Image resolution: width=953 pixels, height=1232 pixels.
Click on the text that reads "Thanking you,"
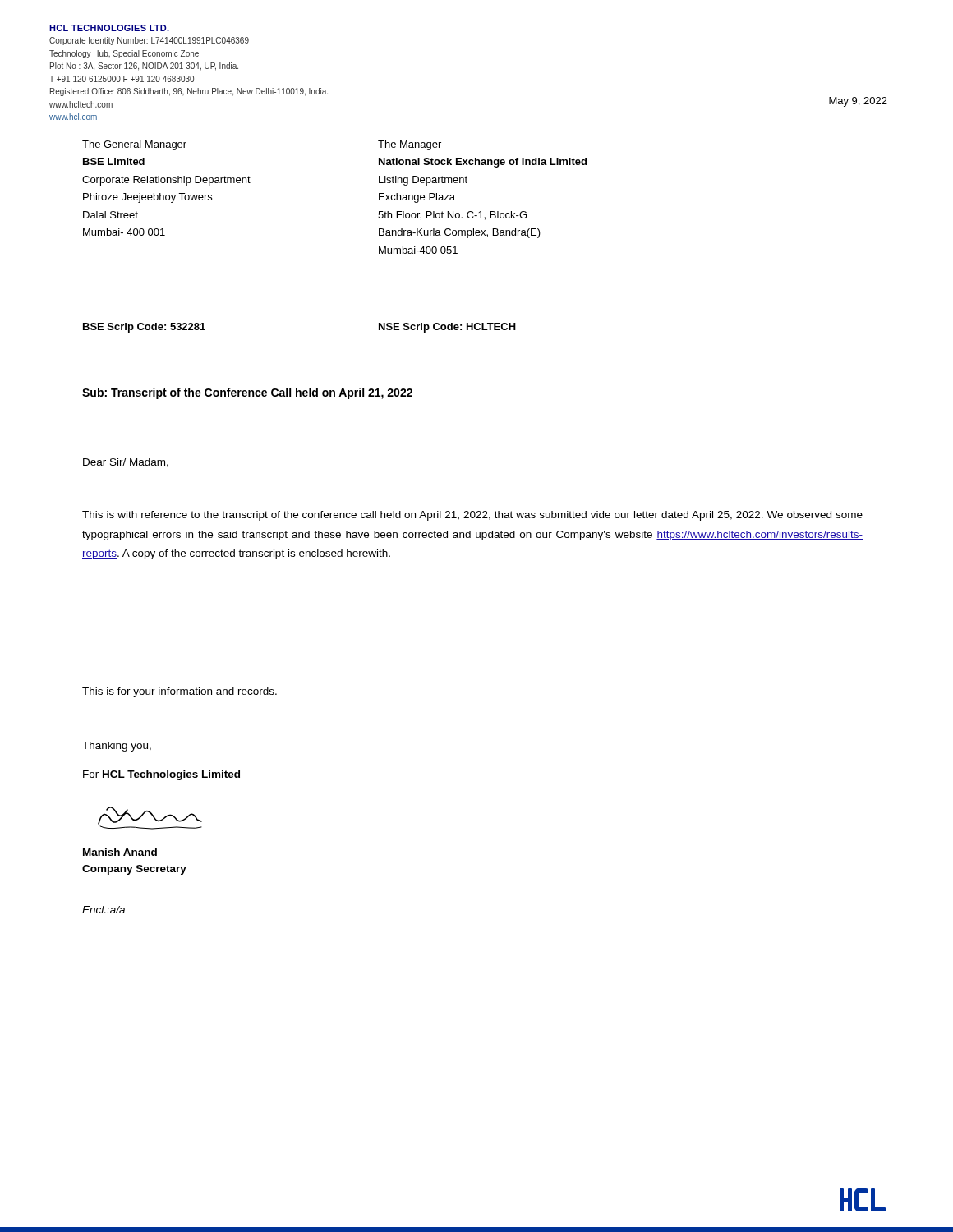pos(117,745)
